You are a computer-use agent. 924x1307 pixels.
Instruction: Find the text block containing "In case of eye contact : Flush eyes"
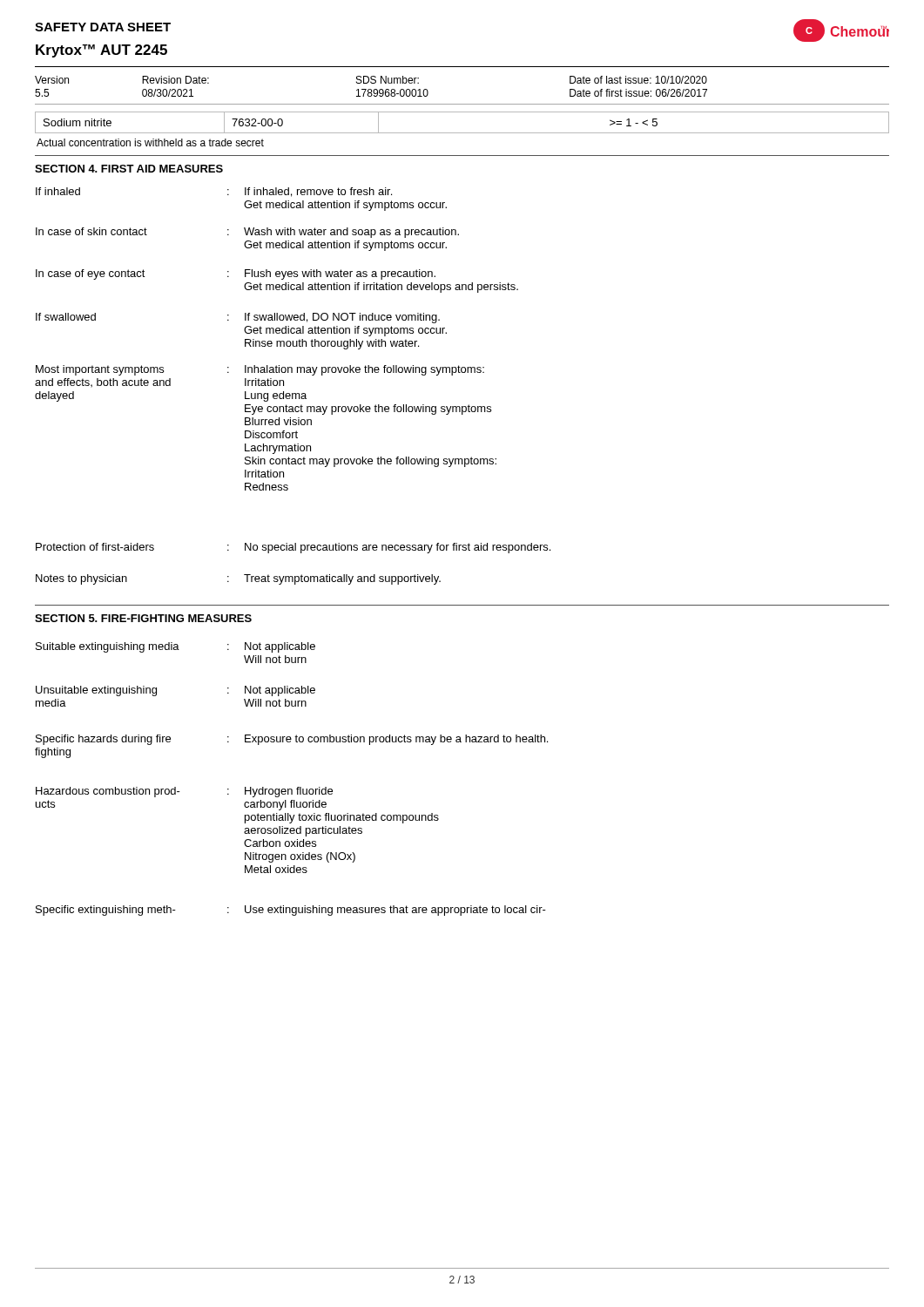pos(462,280)
